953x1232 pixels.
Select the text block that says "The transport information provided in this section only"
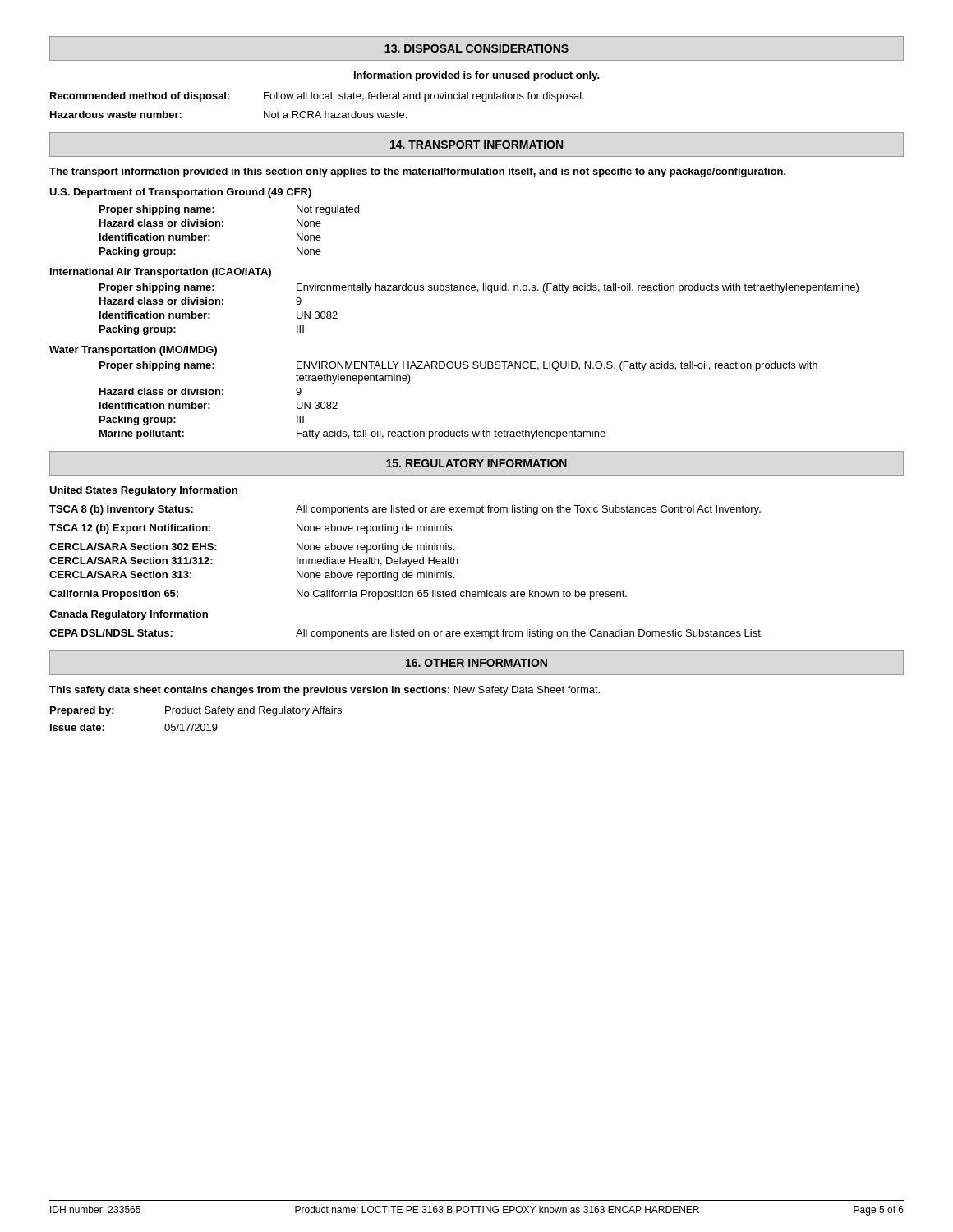[x=418, y=171]
